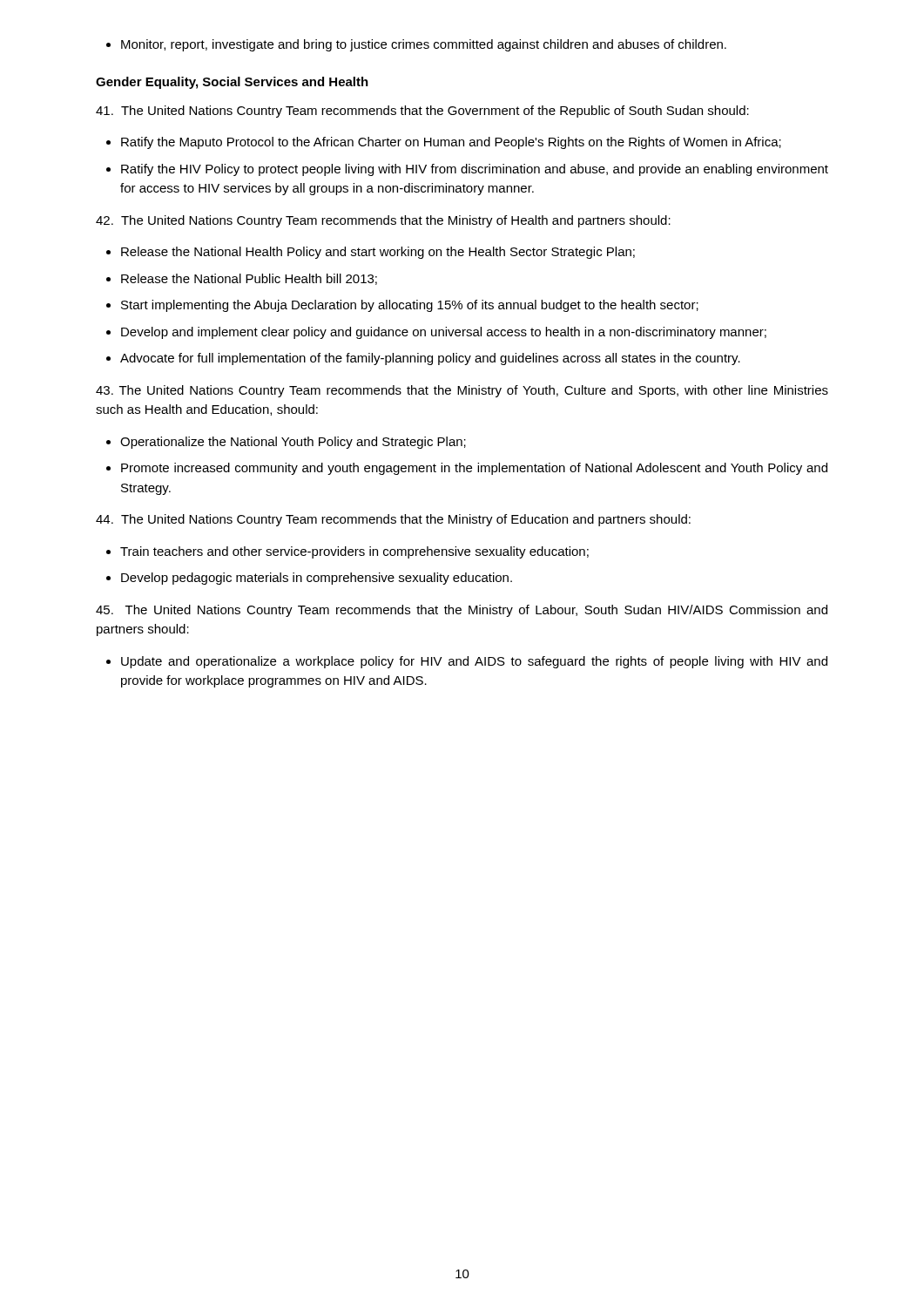Where is the passage that starts "Develop and implement clear policy"?
Screen dimensions: 1307x924
pyautogui.click(x=474, y=332)
